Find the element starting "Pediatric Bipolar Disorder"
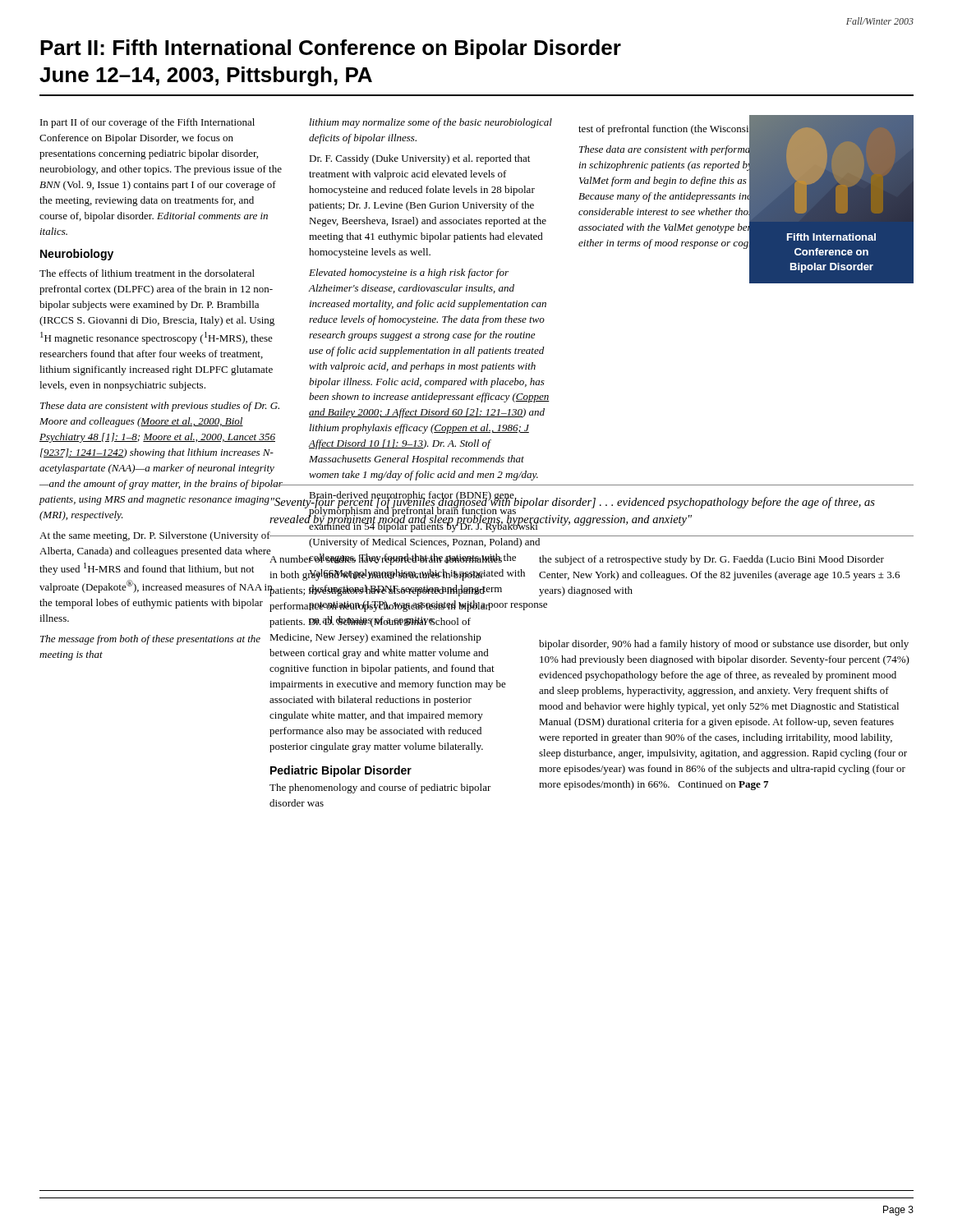Screen dimensions: 1232x953 (x=340, y=770)
